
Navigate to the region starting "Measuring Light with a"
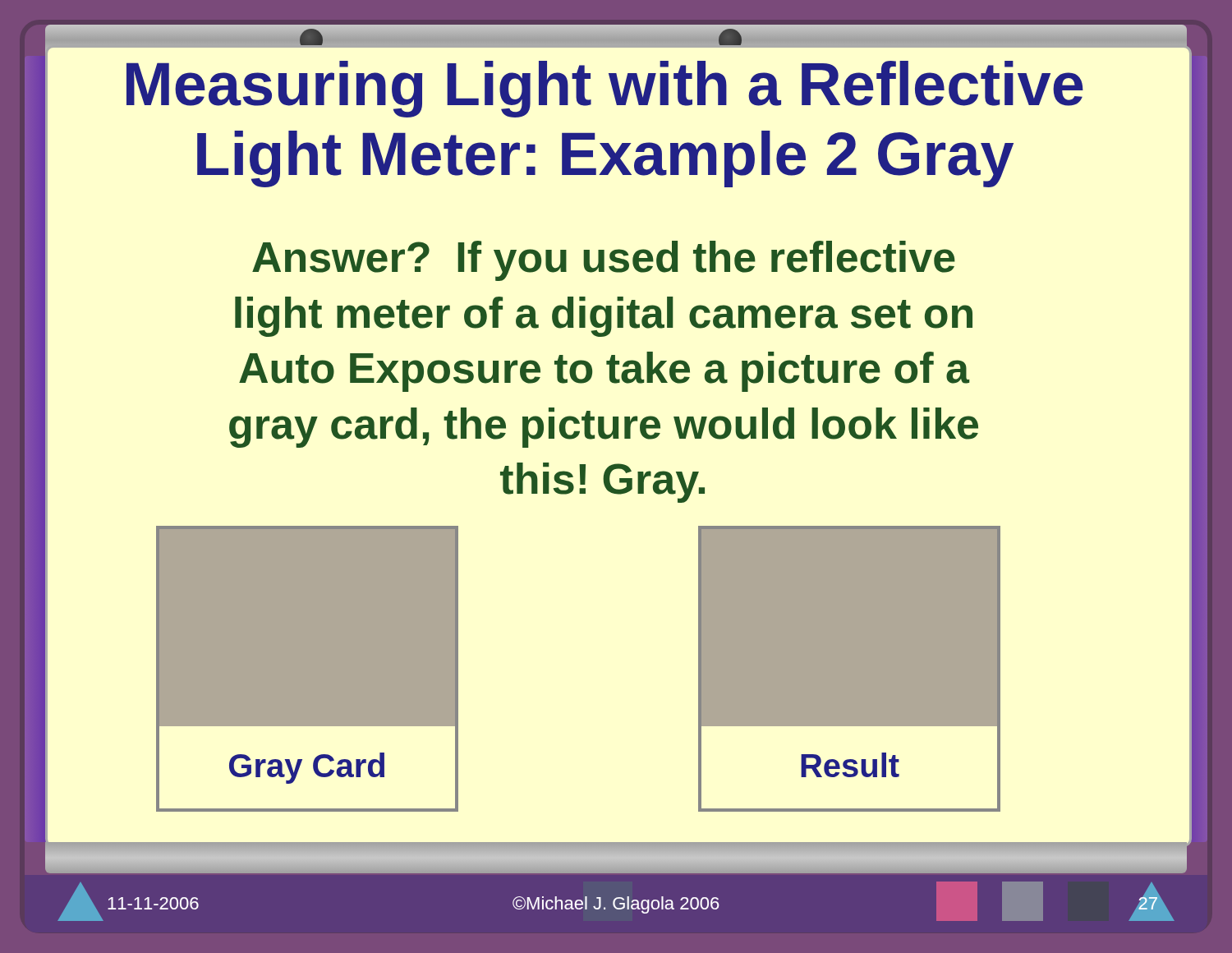(604, 119)
